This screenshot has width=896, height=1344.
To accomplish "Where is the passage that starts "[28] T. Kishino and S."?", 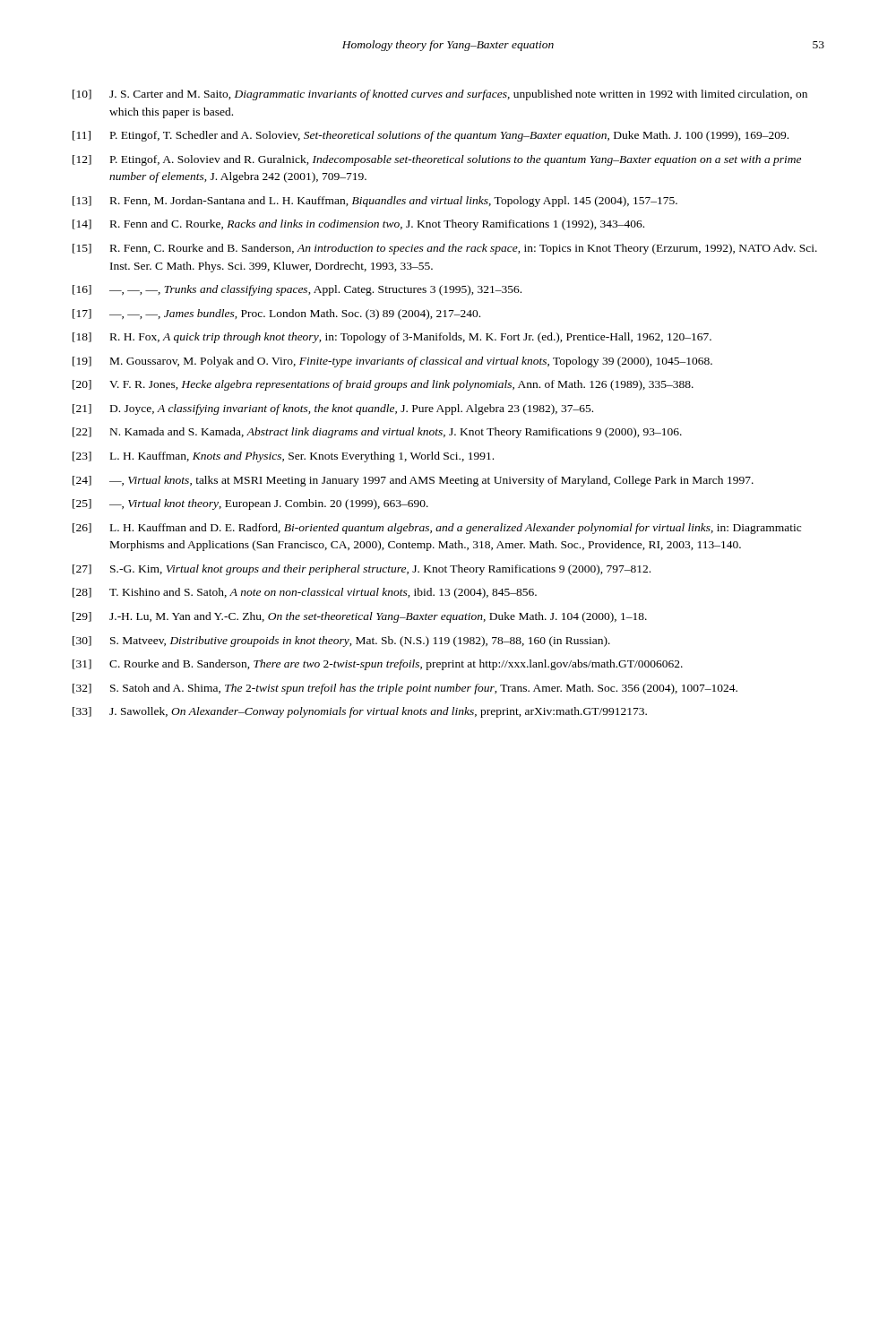I will (448, 592).
